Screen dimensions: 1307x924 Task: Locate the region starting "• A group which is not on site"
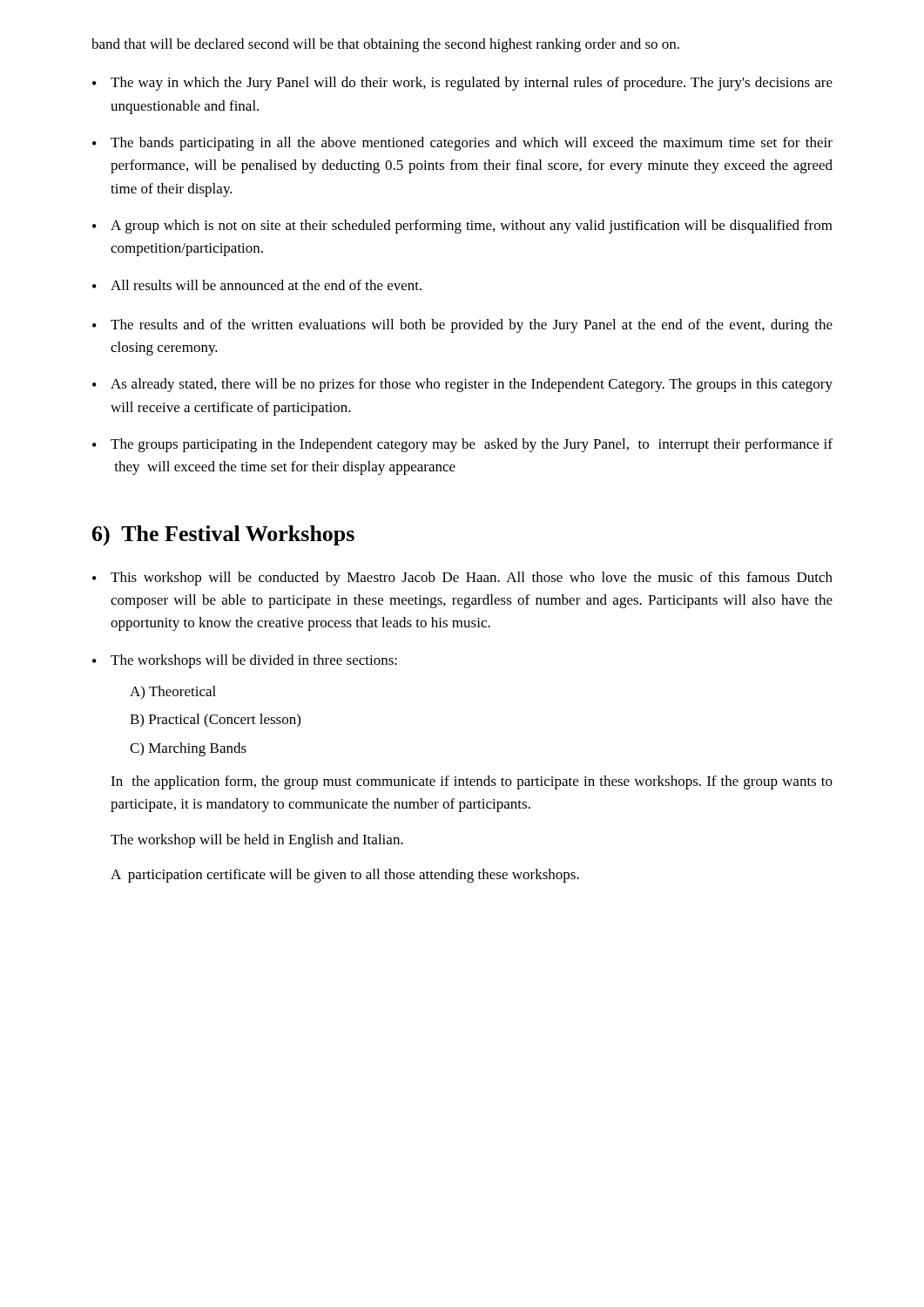(462, 237)
